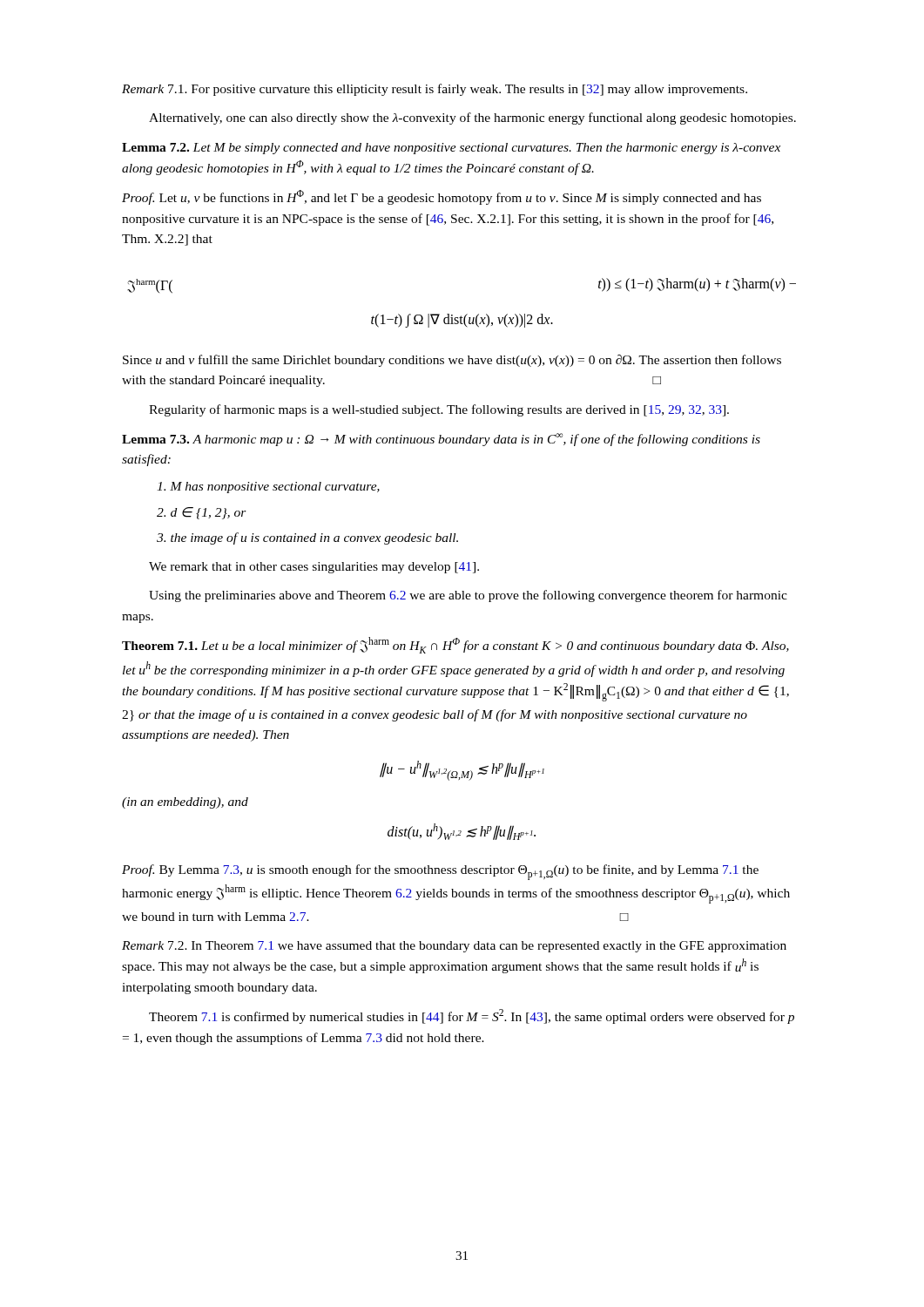
Task: Point to "2. d ∈ {1, 2}, or"
Action: coord(201,512)
